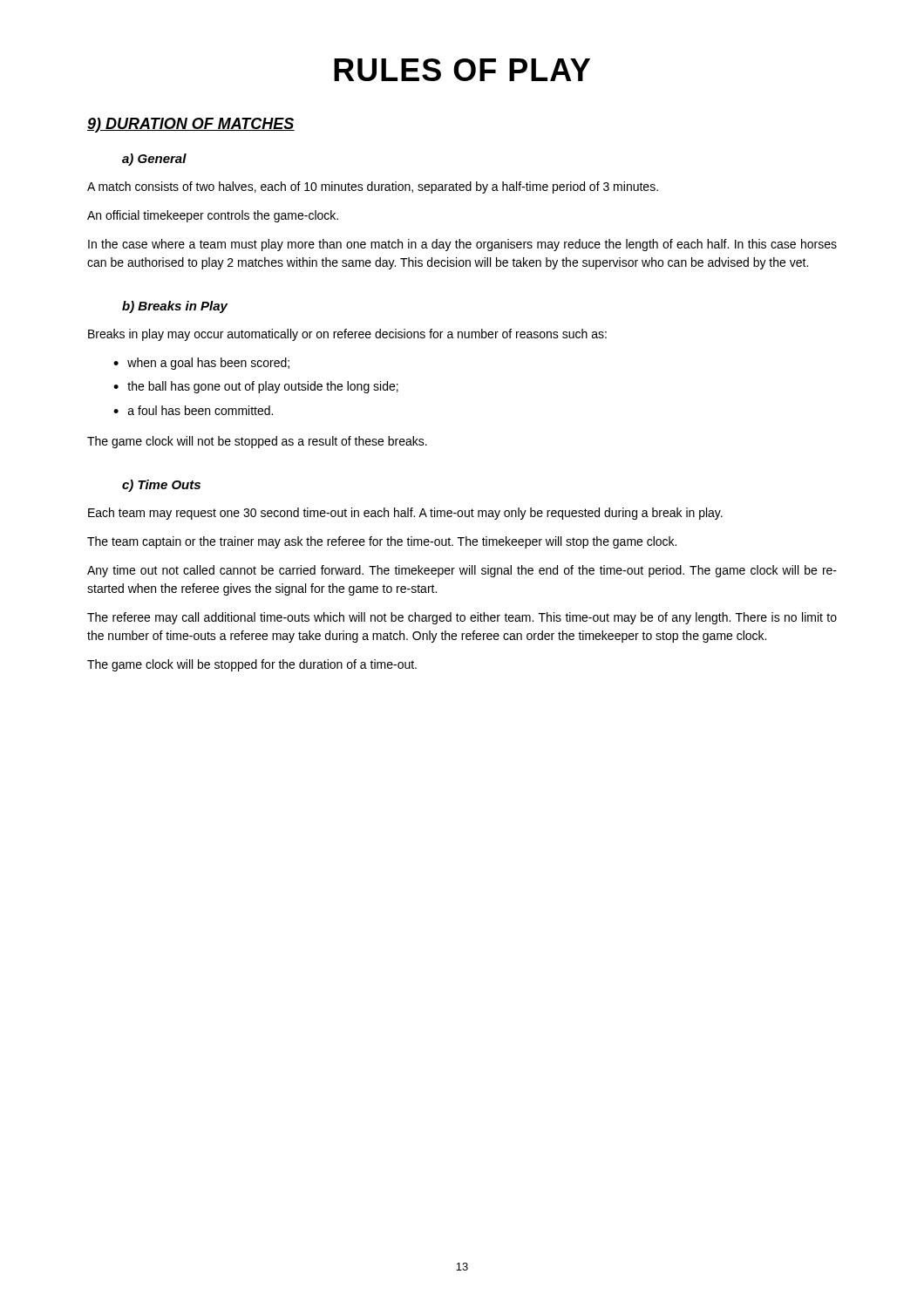Select the text starting "The referee may"
924x1308 pixels.
point(462,627)
